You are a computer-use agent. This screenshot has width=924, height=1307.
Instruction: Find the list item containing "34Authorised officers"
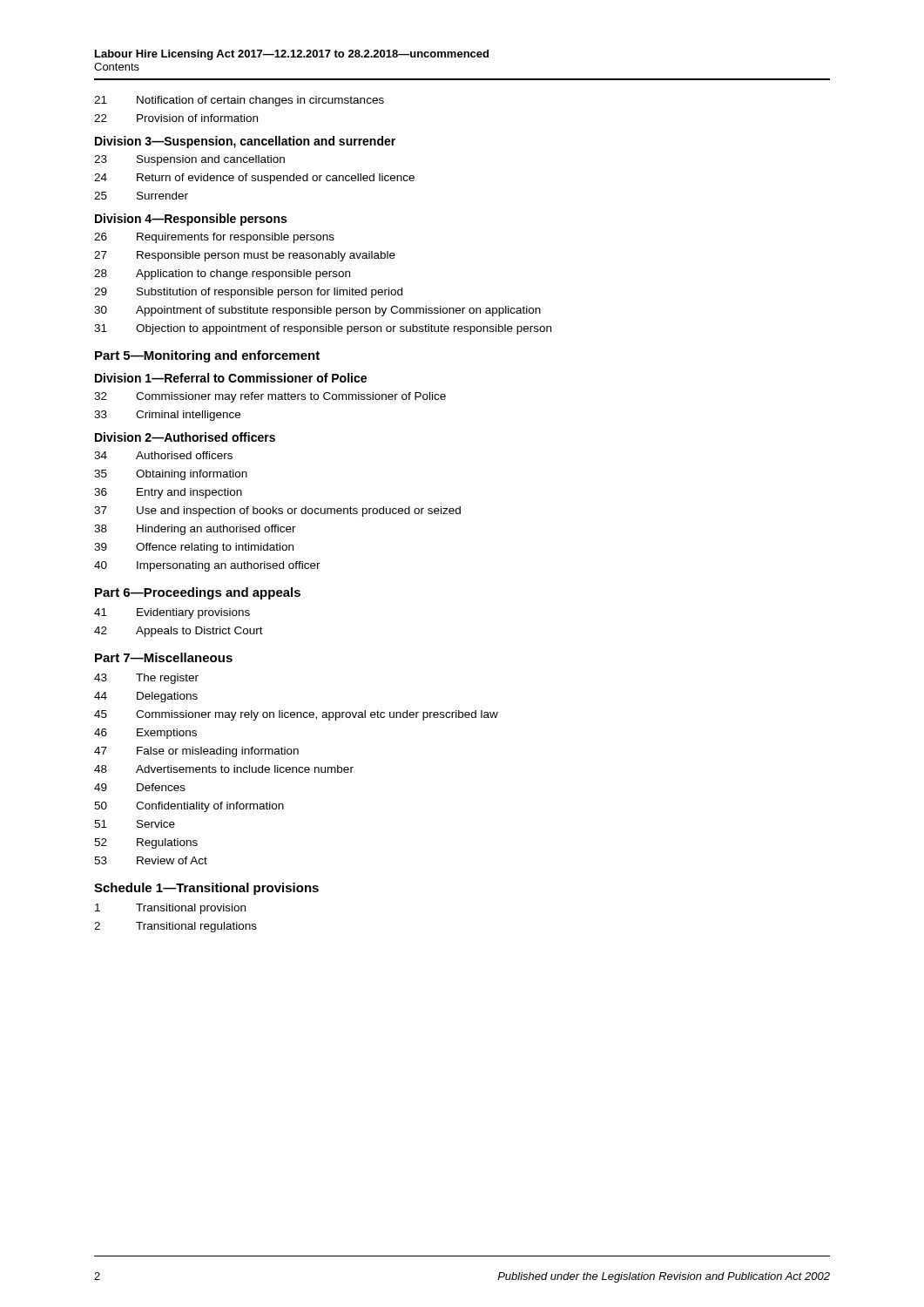click(x=163, y=455)
